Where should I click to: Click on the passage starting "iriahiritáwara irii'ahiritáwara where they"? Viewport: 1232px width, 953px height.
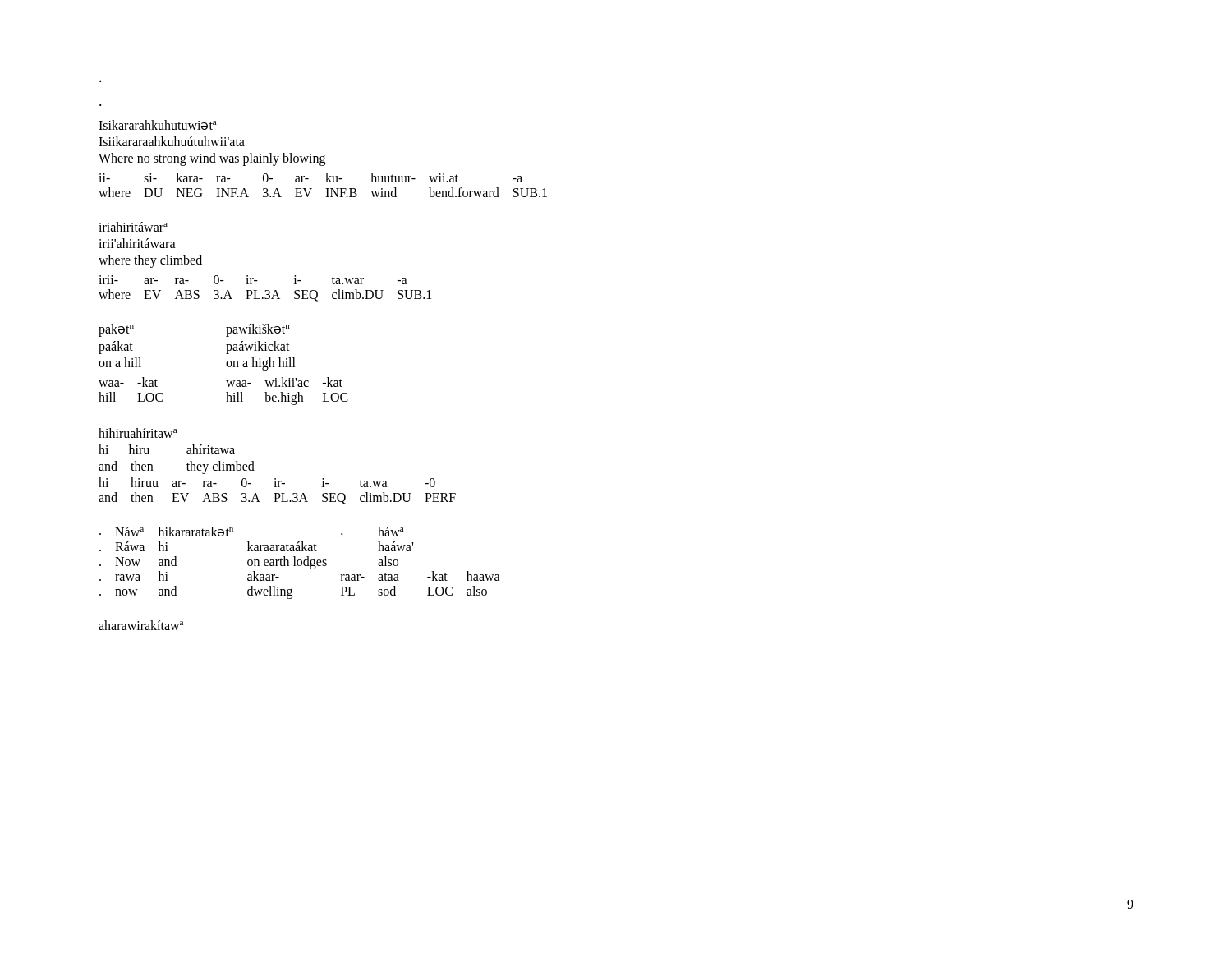pos(133,227)
